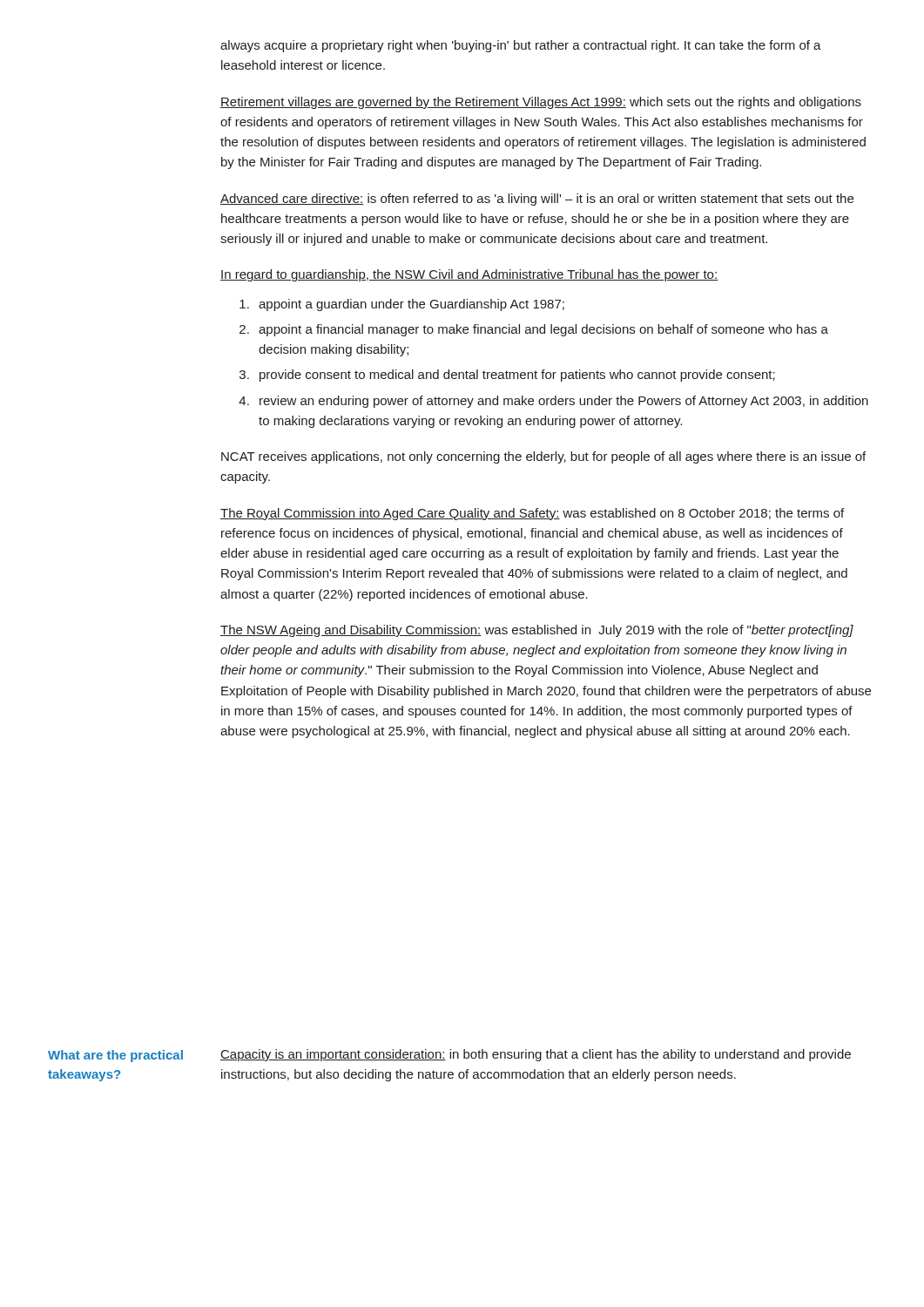Find the list item with the text "provide consent to medical"
The height and width of the screenshot is (1307, 924).
click(x=517, y=374)
